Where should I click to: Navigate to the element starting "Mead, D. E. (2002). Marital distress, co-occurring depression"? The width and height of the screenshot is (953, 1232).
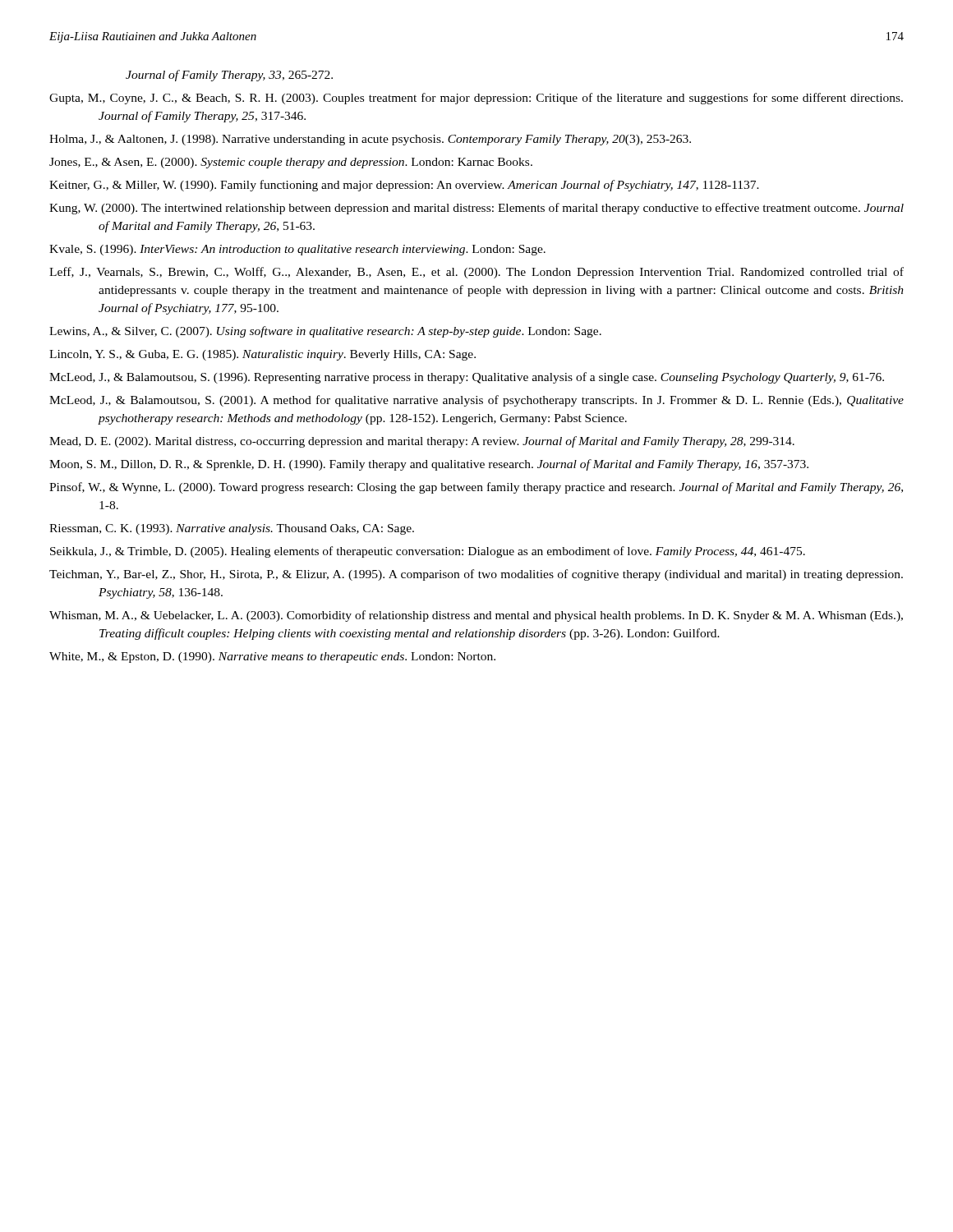(422, 441)
